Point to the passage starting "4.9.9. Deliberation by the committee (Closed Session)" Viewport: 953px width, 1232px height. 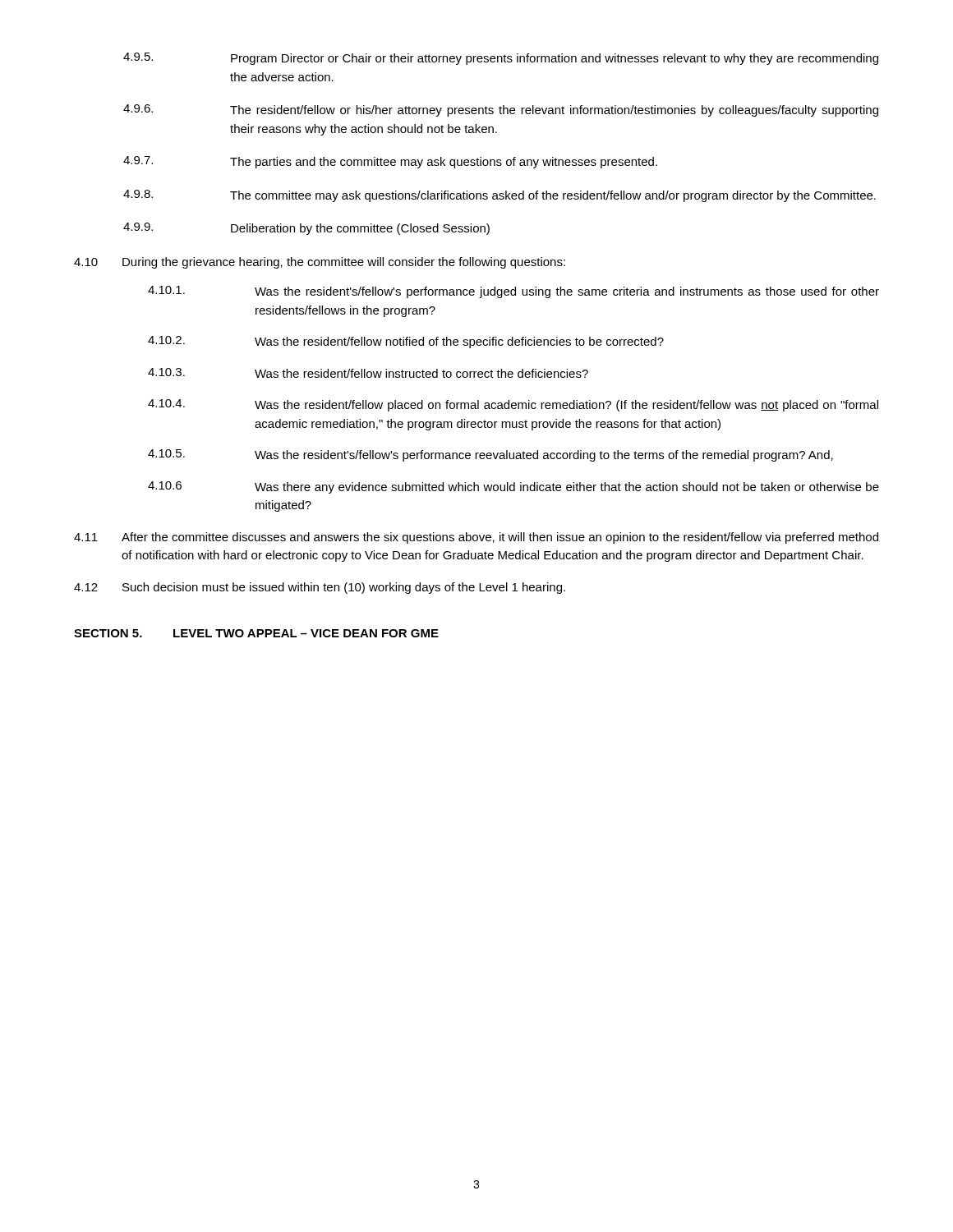pos(476,229)
